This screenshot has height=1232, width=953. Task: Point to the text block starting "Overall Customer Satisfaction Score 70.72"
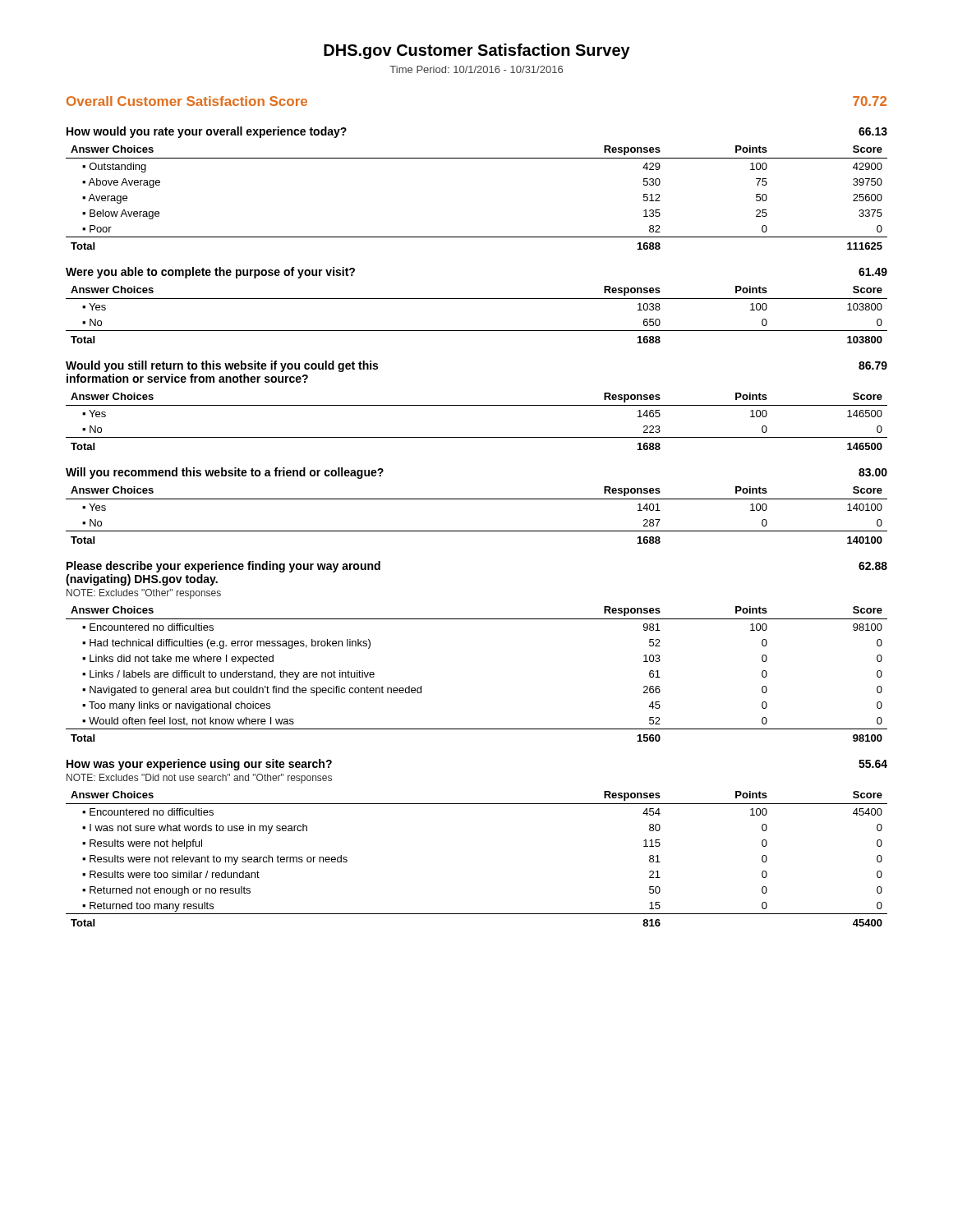pos(190,101)
